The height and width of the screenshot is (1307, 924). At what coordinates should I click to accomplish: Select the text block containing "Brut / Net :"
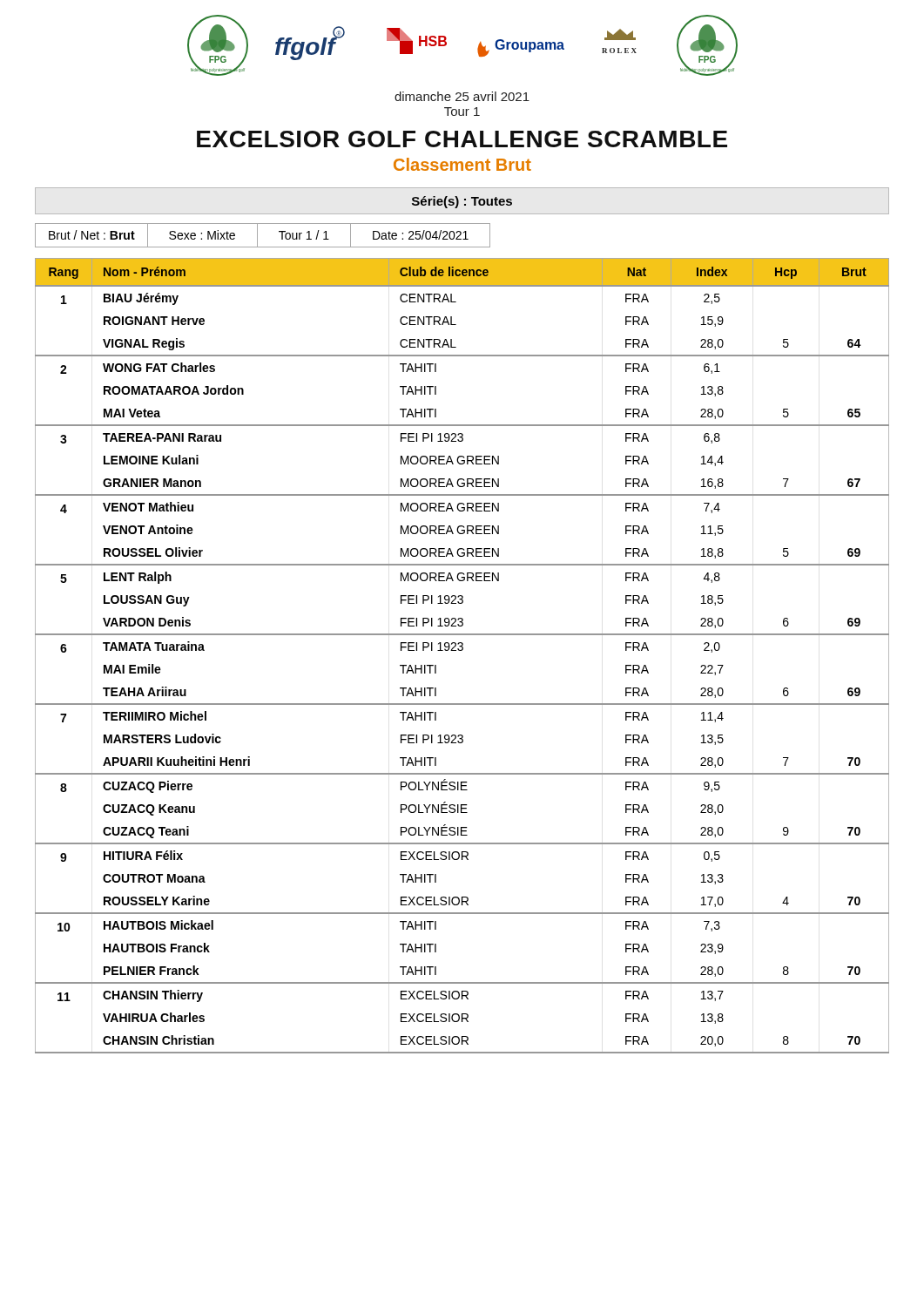tap(263, 235)
